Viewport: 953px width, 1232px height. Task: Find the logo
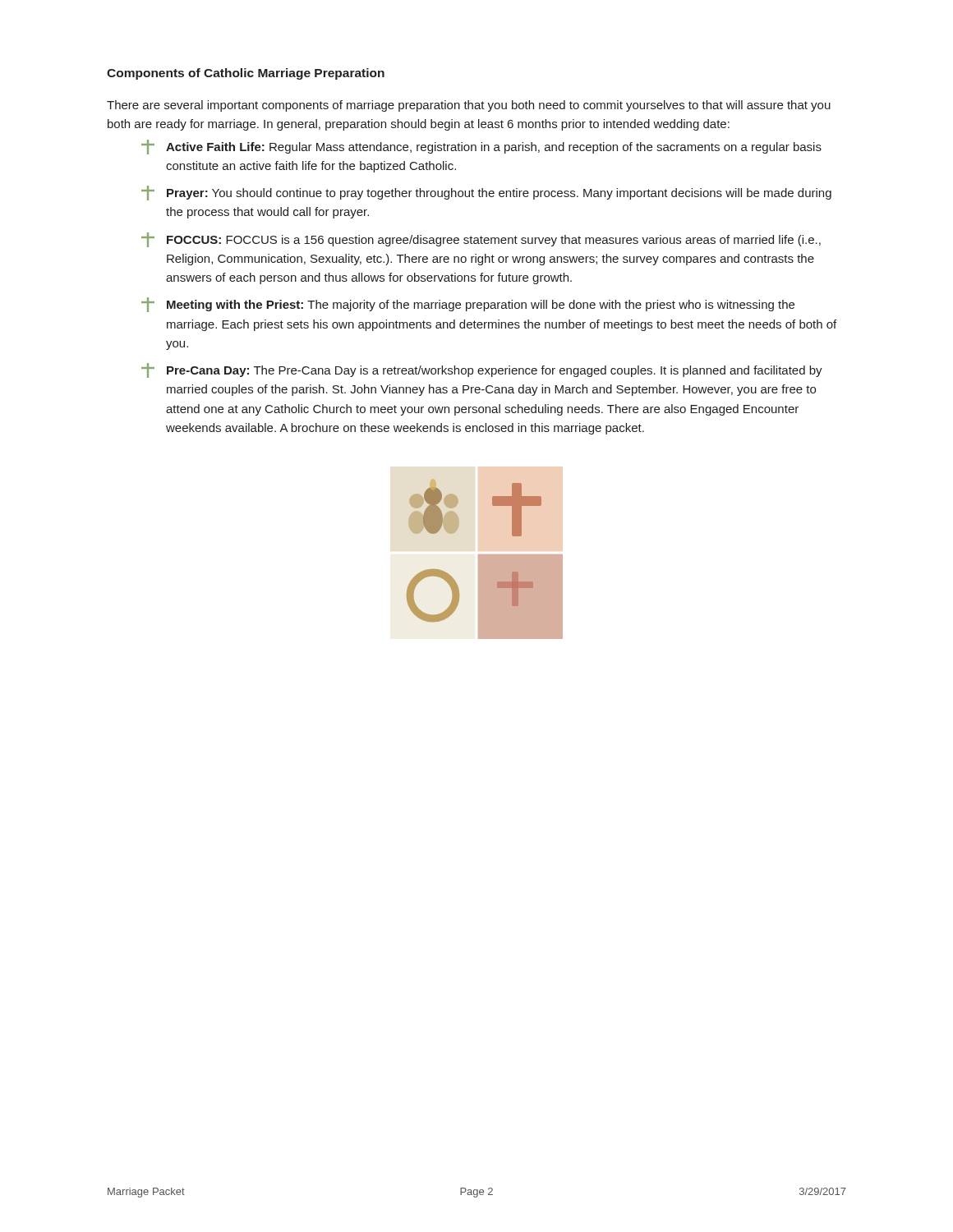coord(476,553)
